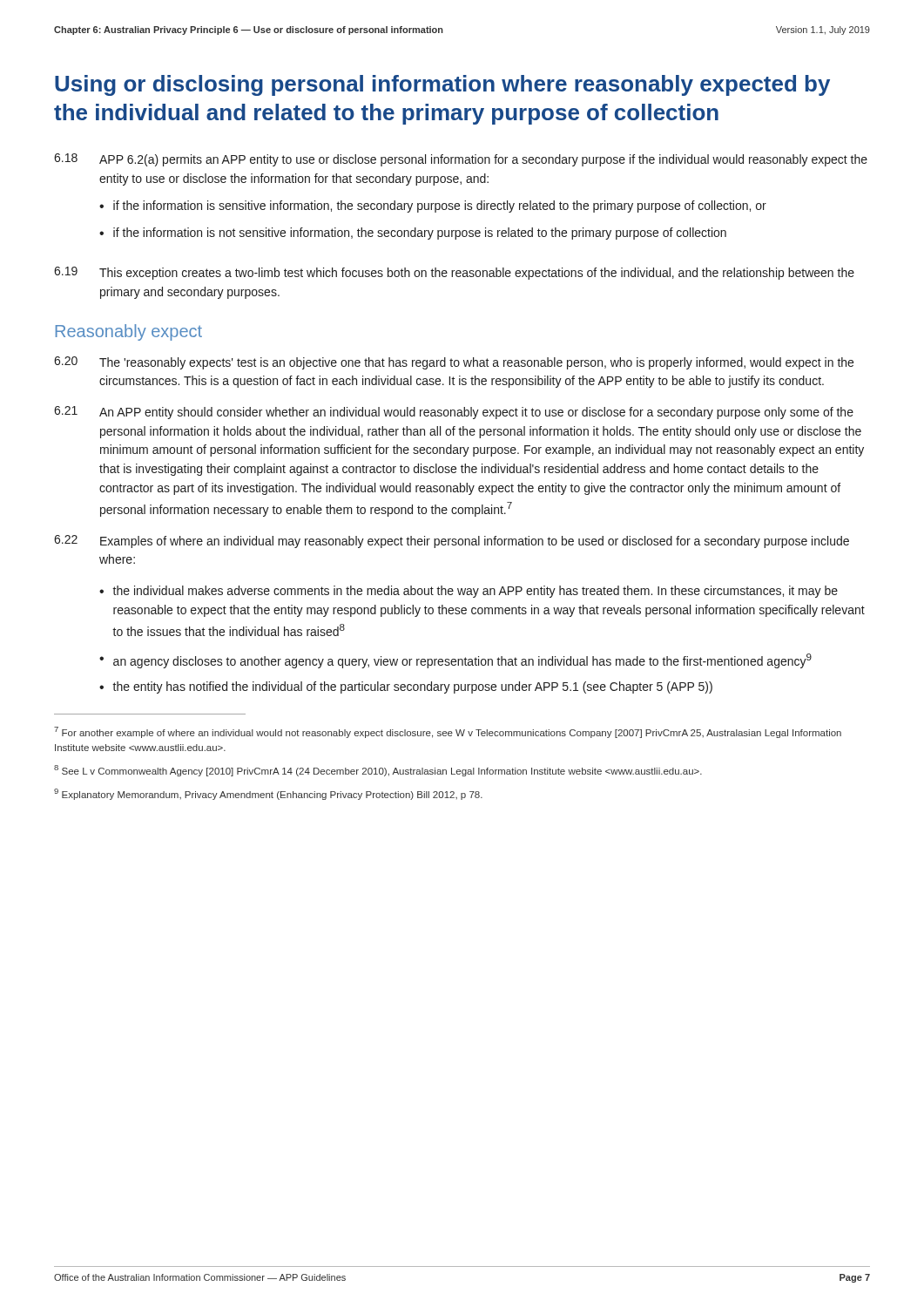Select the passage starting "9 Explanatory Memorandum,"
This screenshot has height=1307, width=924.
(x=268, y=793)
